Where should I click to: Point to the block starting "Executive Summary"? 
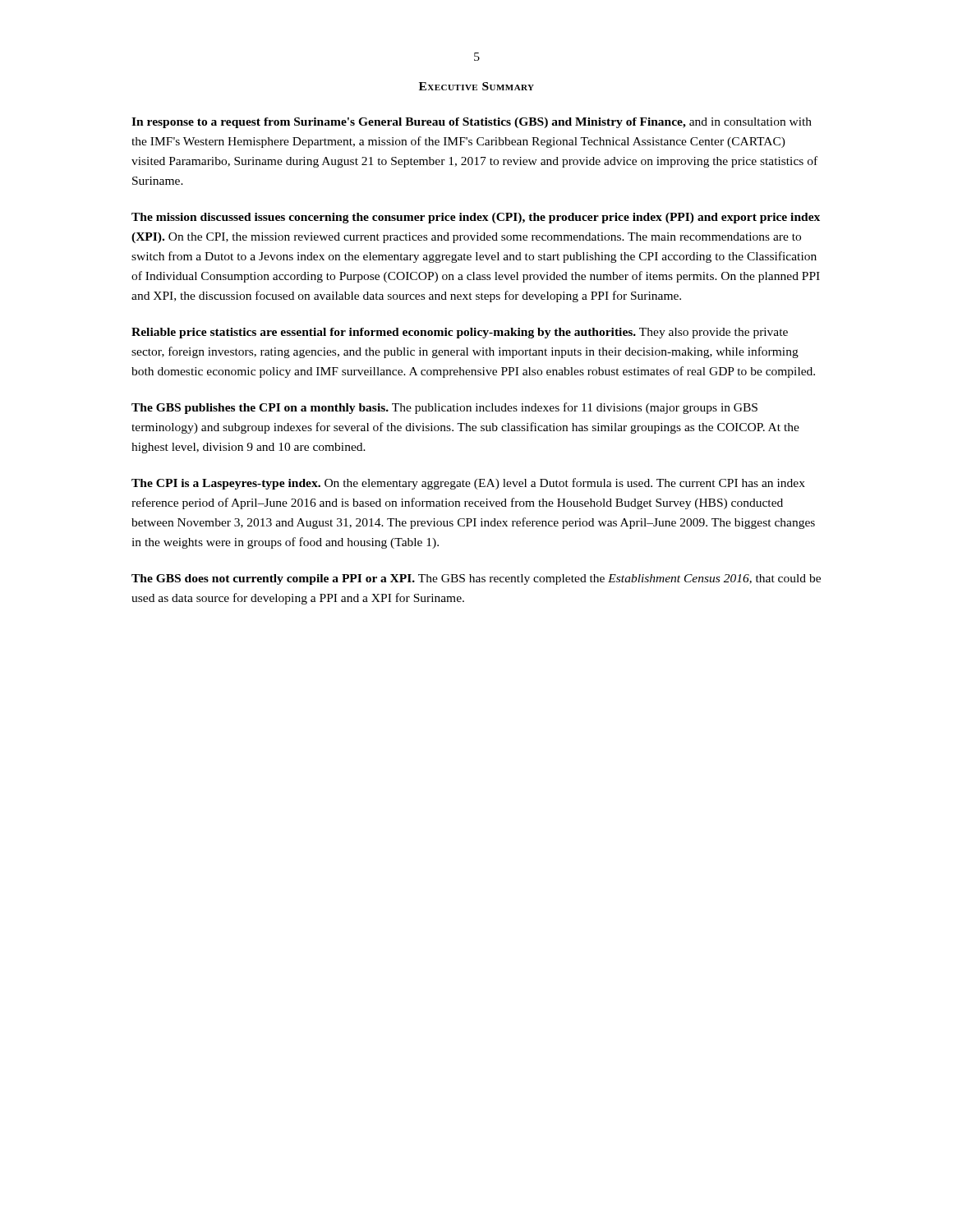[476, 86]
